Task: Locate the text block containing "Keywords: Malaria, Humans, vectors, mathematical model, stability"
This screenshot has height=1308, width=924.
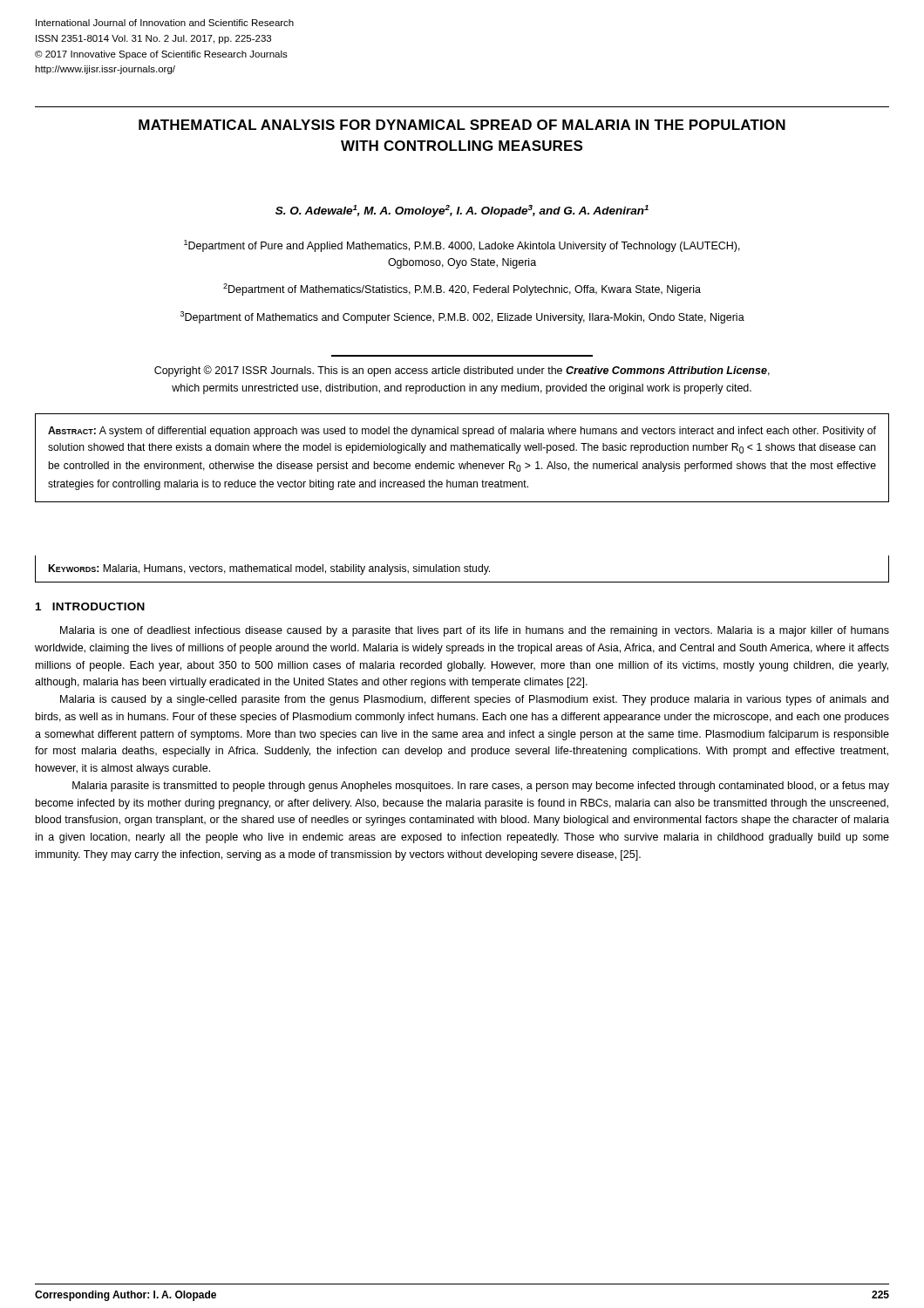Action: (269, 569)
